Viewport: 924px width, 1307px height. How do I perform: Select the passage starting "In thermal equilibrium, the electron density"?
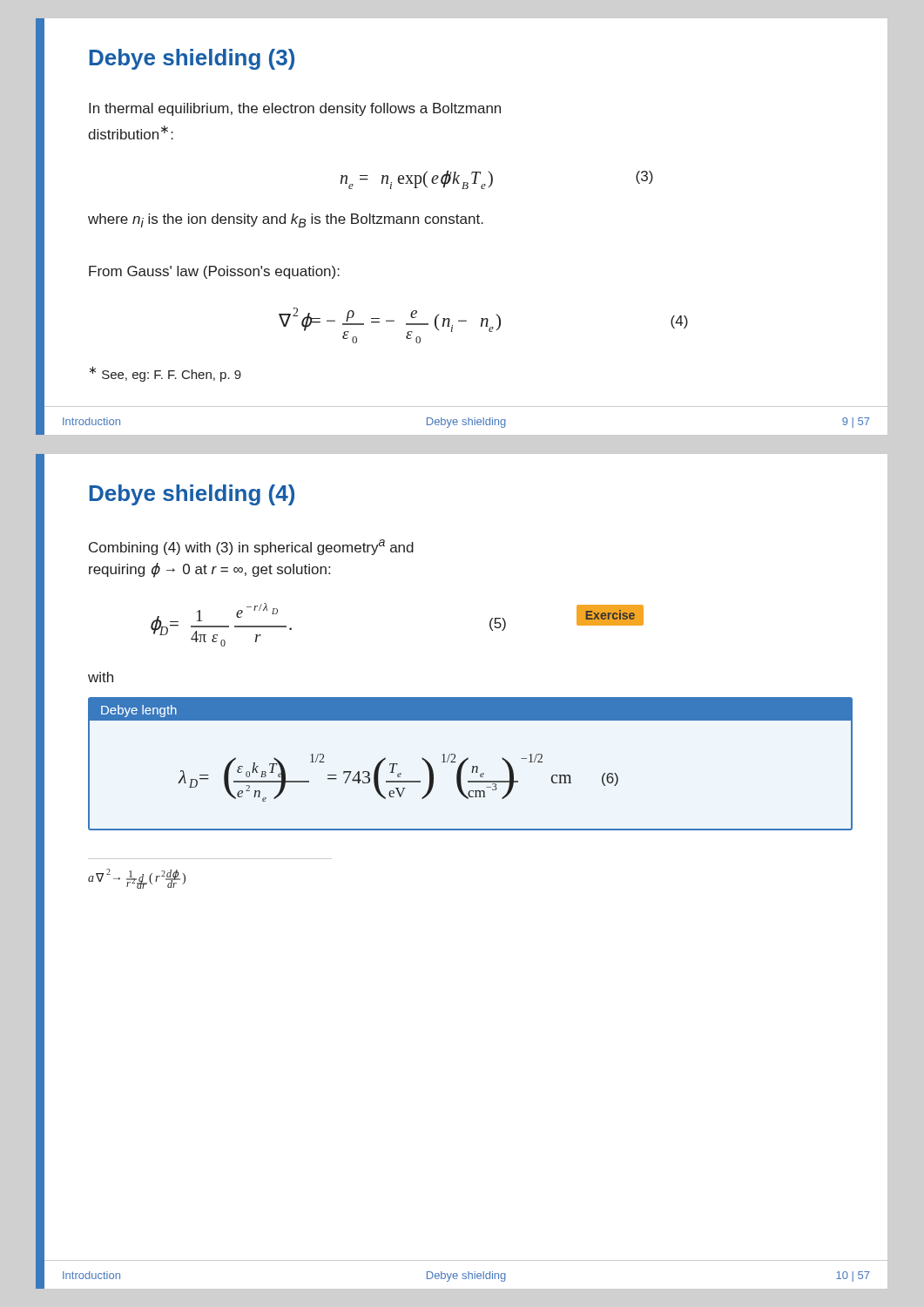pos(295,121)
